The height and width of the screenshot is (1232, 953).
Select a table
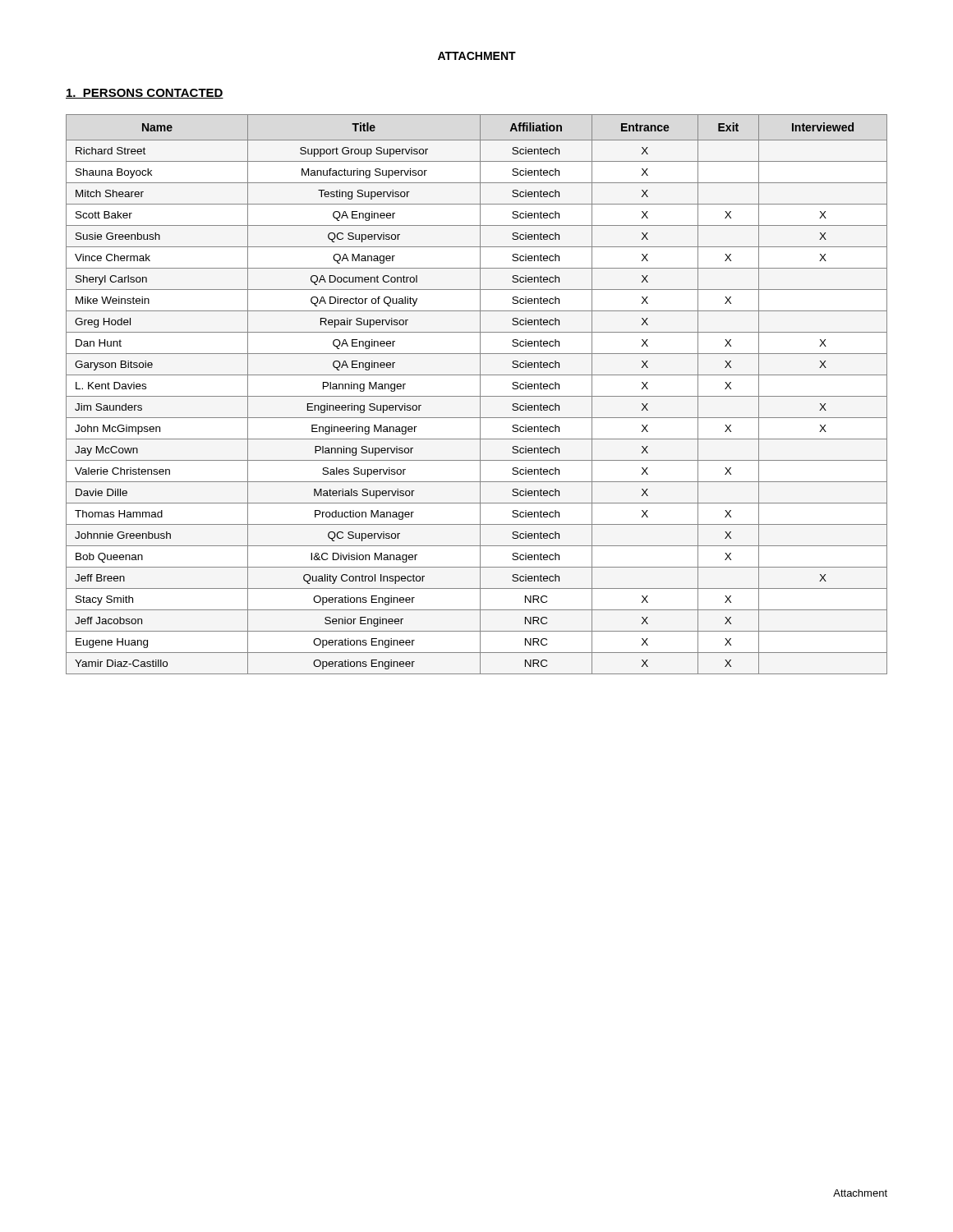point(476,394)
